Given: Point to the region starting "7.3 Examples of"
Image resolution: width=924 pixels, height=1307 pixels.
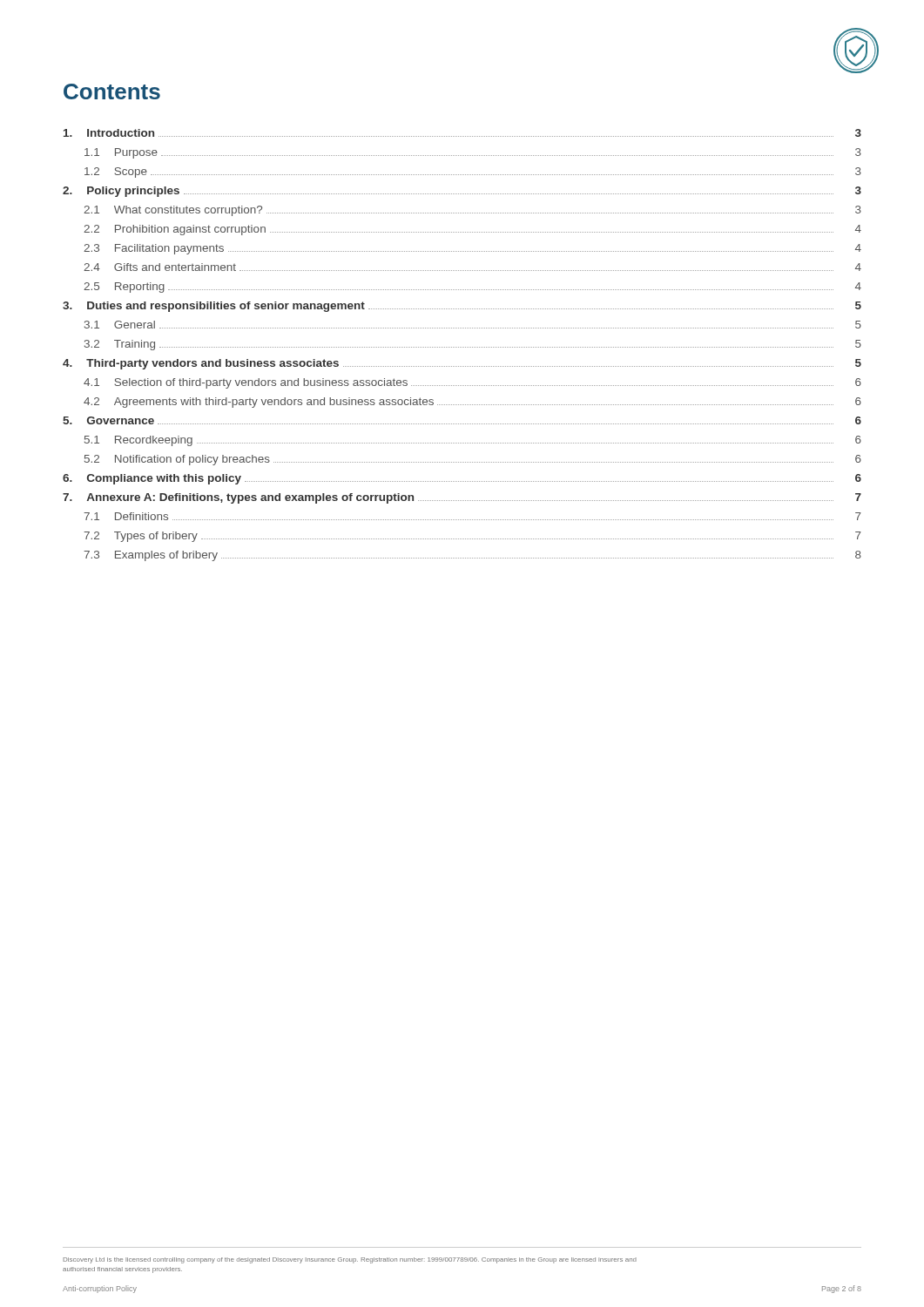Looking at the screenshot, I should click(x=472, y=555).
